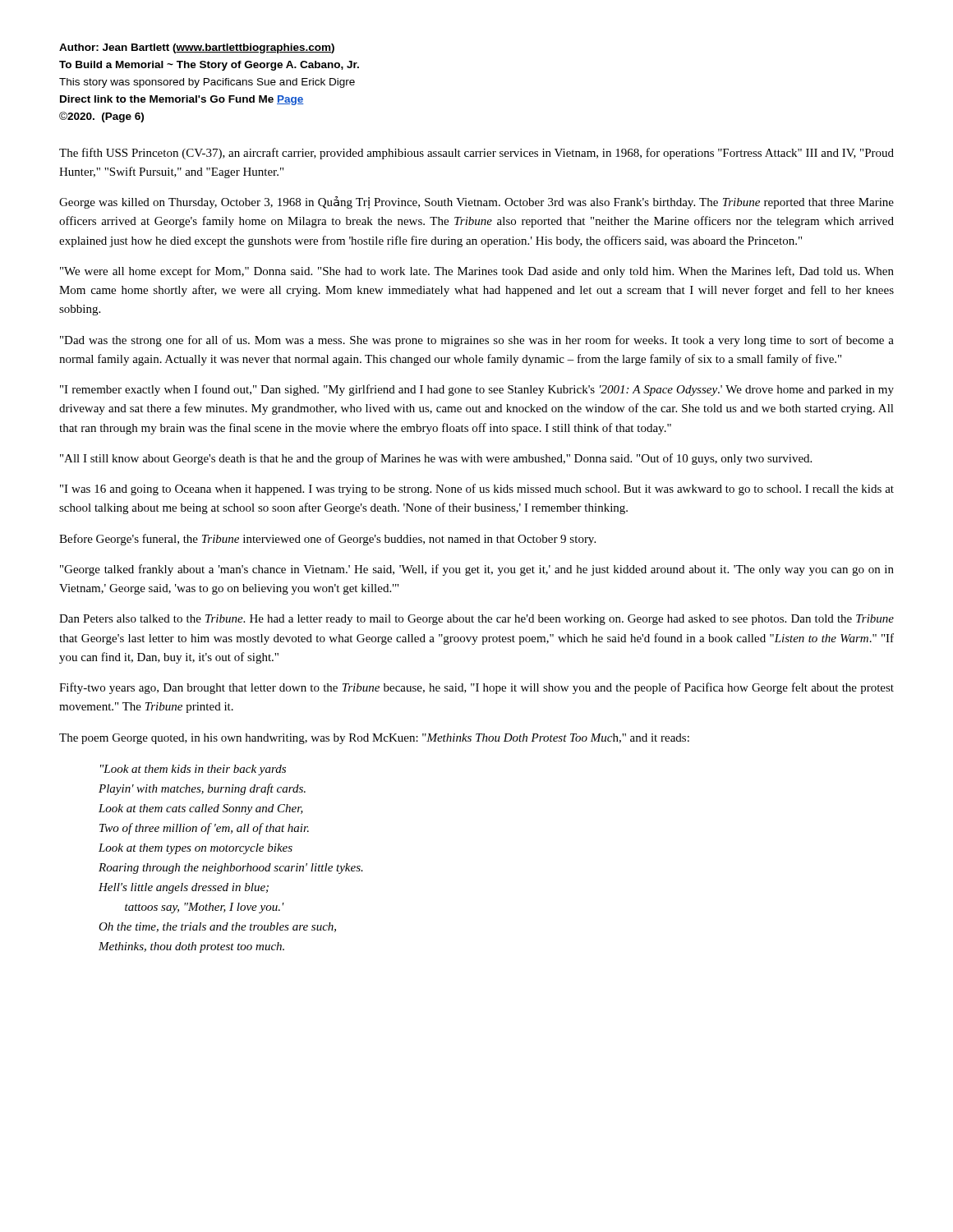The width and height of the screenshot is (953, 1232).
Task: Select the text block that says ""I remember exactly when"
Action: pos(476,408)
